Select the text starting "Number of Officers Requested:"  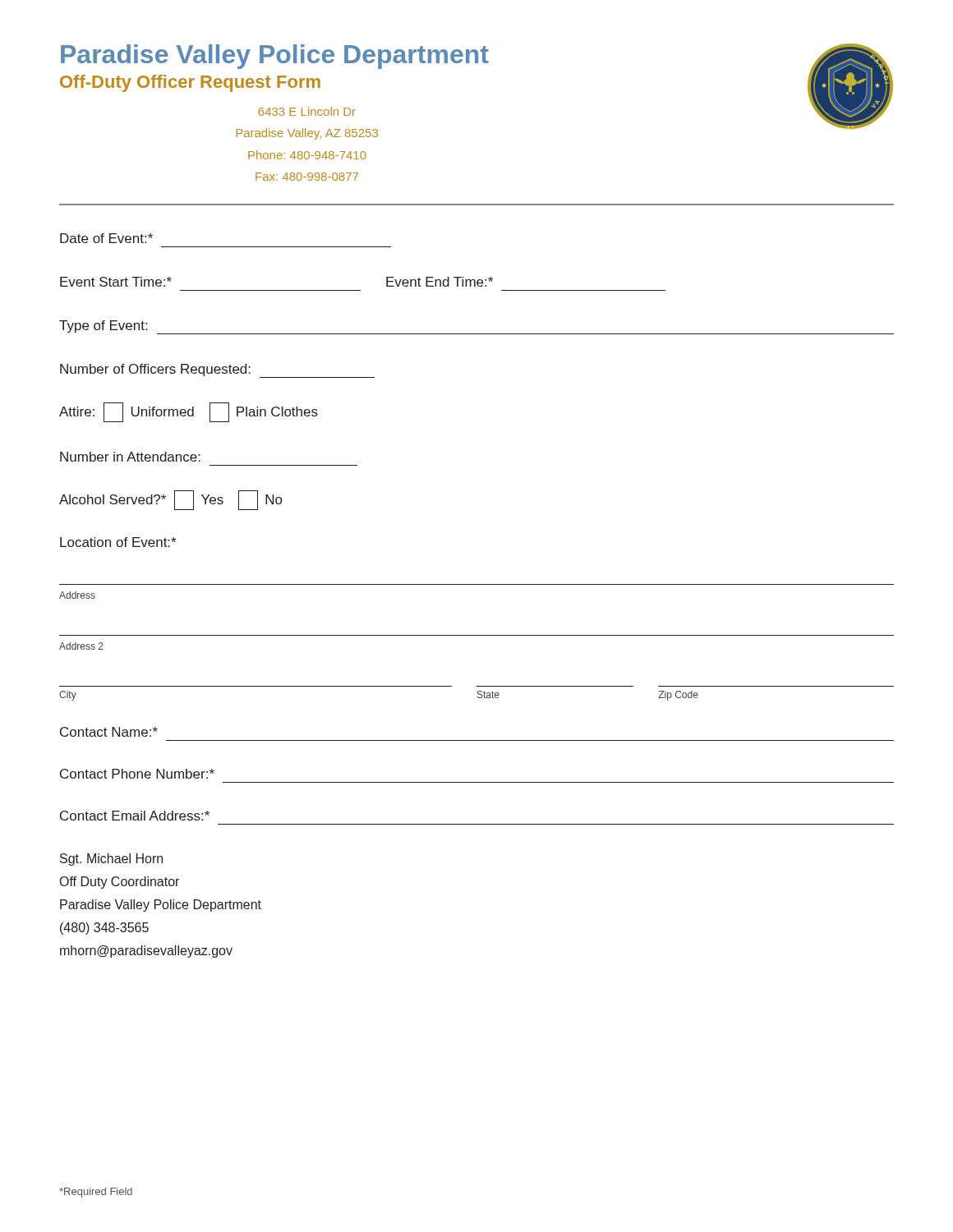[x=217, y=369]
